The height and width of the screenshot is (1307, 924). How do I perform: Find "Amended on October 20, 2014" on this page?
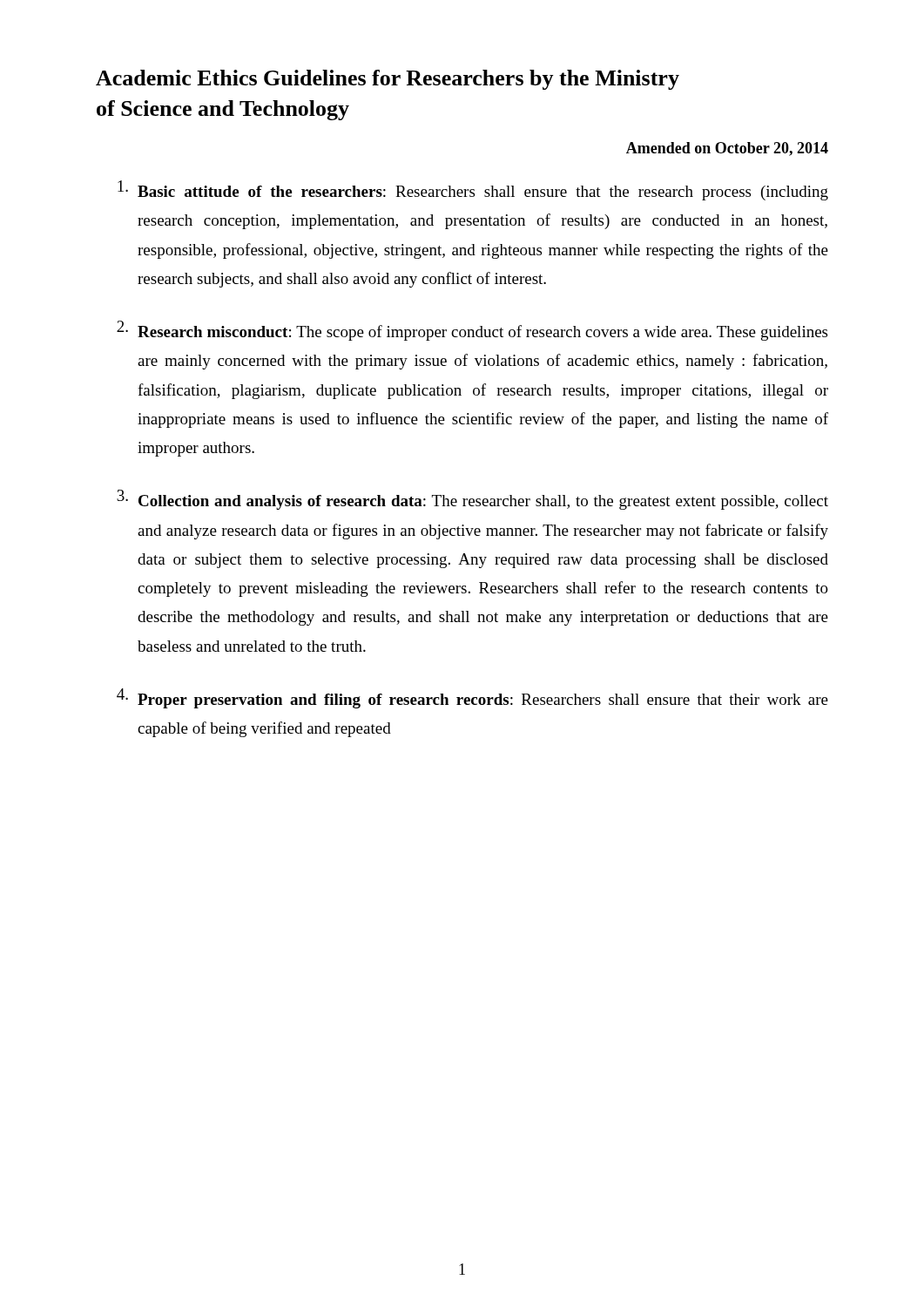pyautogui.click(x=727, y=148)
